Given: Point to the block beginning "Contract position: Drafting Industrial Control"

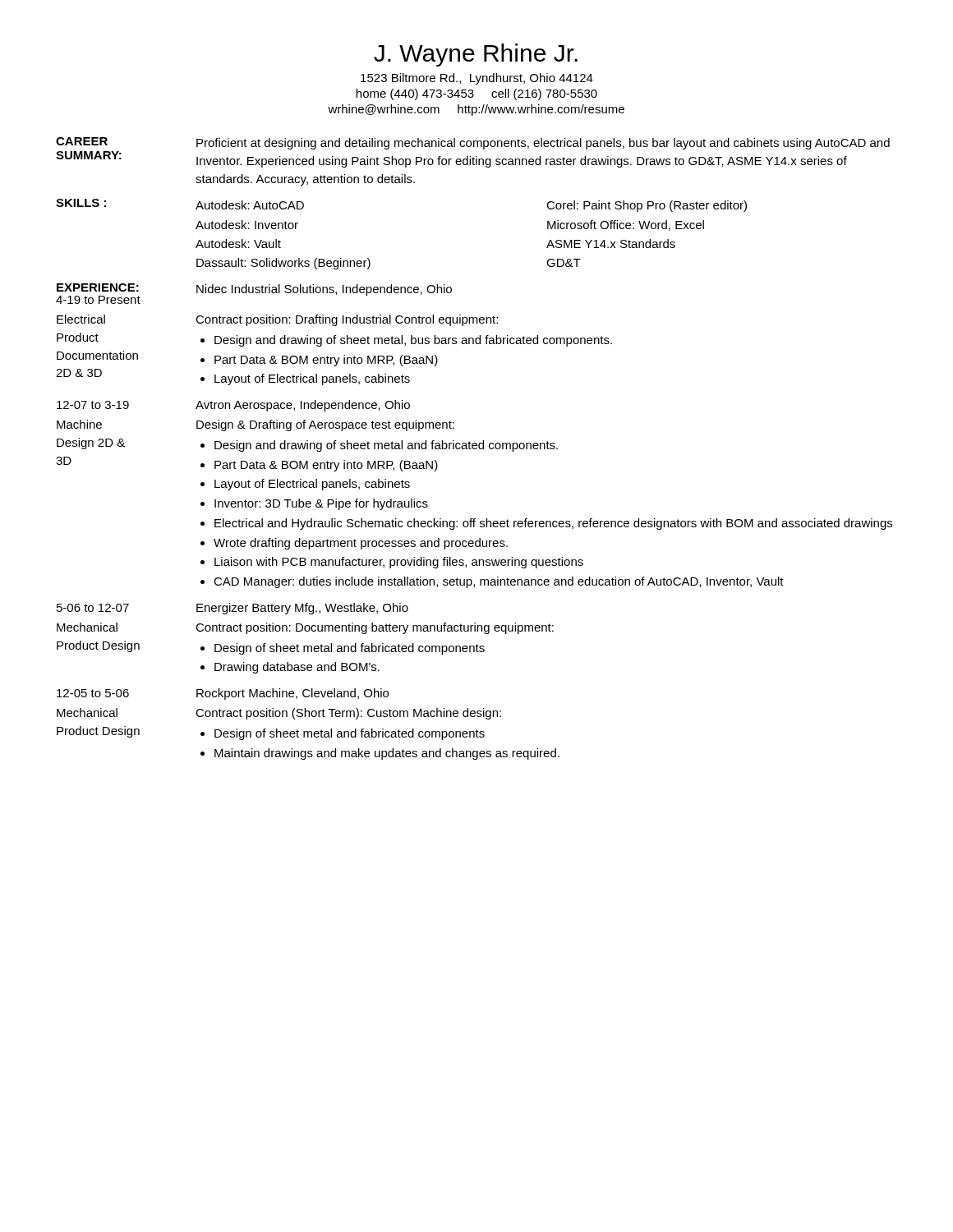Looking at the screenshot, I should coord(546,349).
